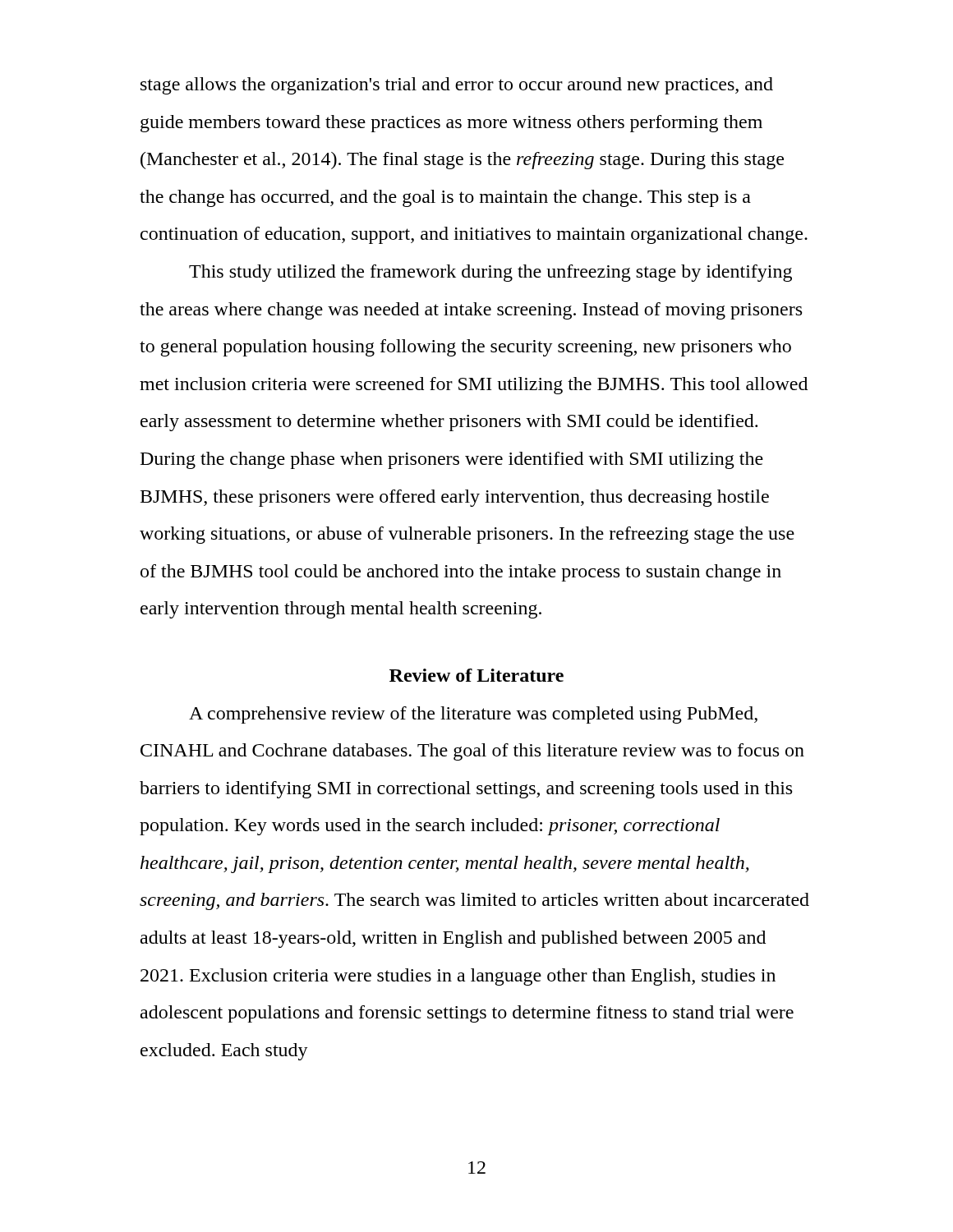Locate the block of text that opens with "stage allows the"
953x1232 pixels.
tap(476, 159)
